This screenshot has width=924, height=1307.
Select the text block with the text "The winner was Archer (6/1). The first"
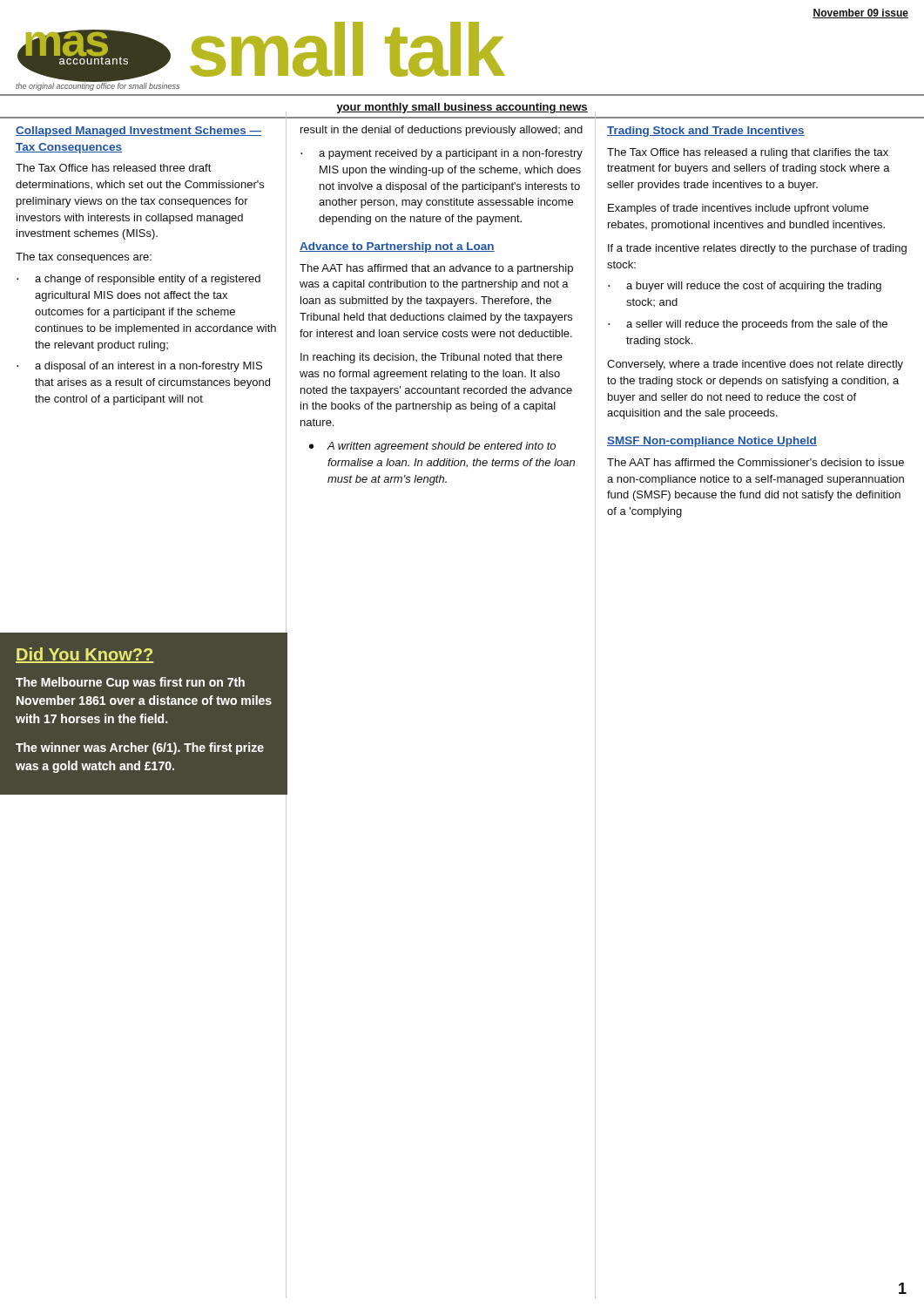pos(140,757)
